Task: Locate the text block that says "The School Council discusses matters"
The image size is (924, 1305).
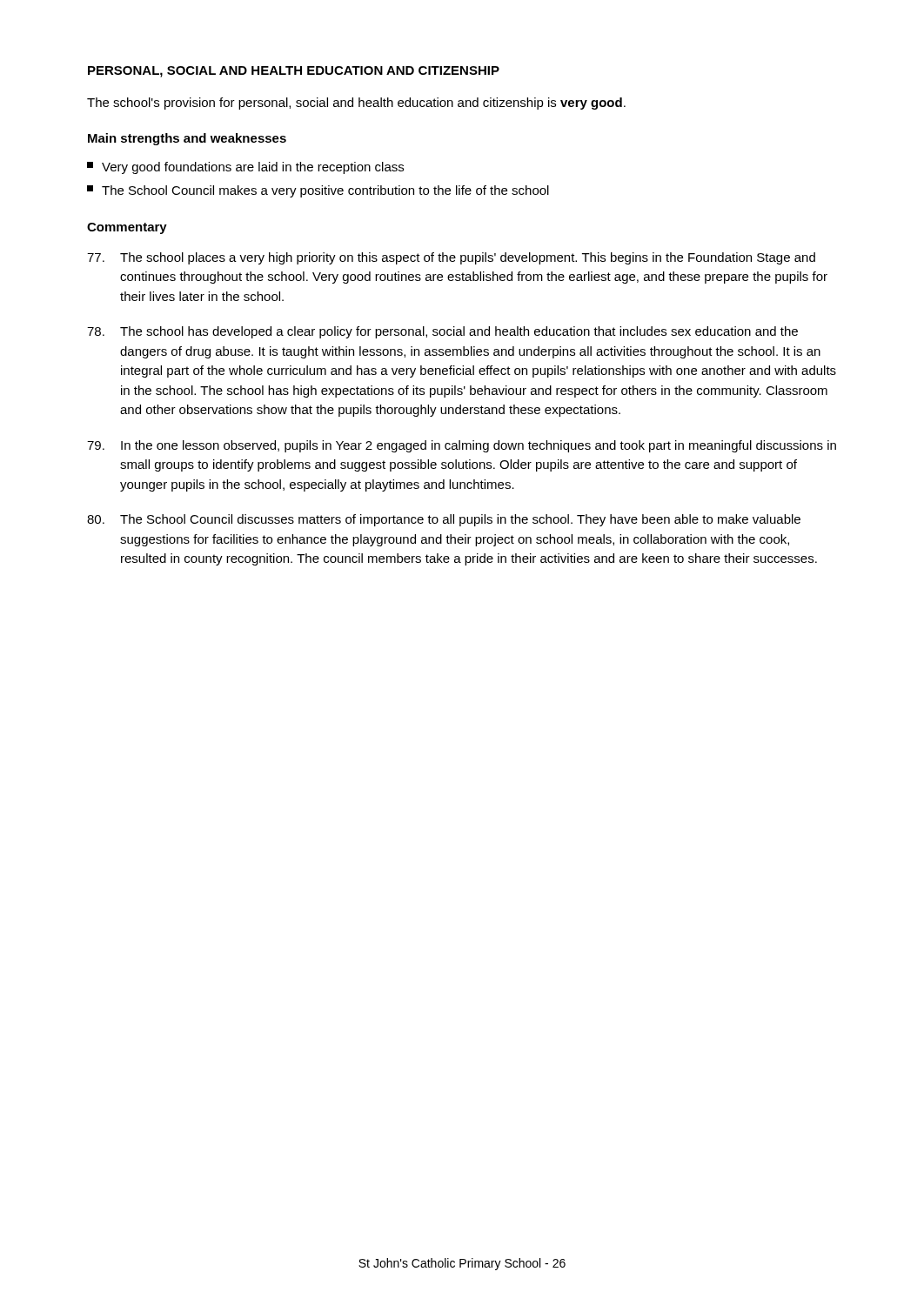Action: point(462,539)
